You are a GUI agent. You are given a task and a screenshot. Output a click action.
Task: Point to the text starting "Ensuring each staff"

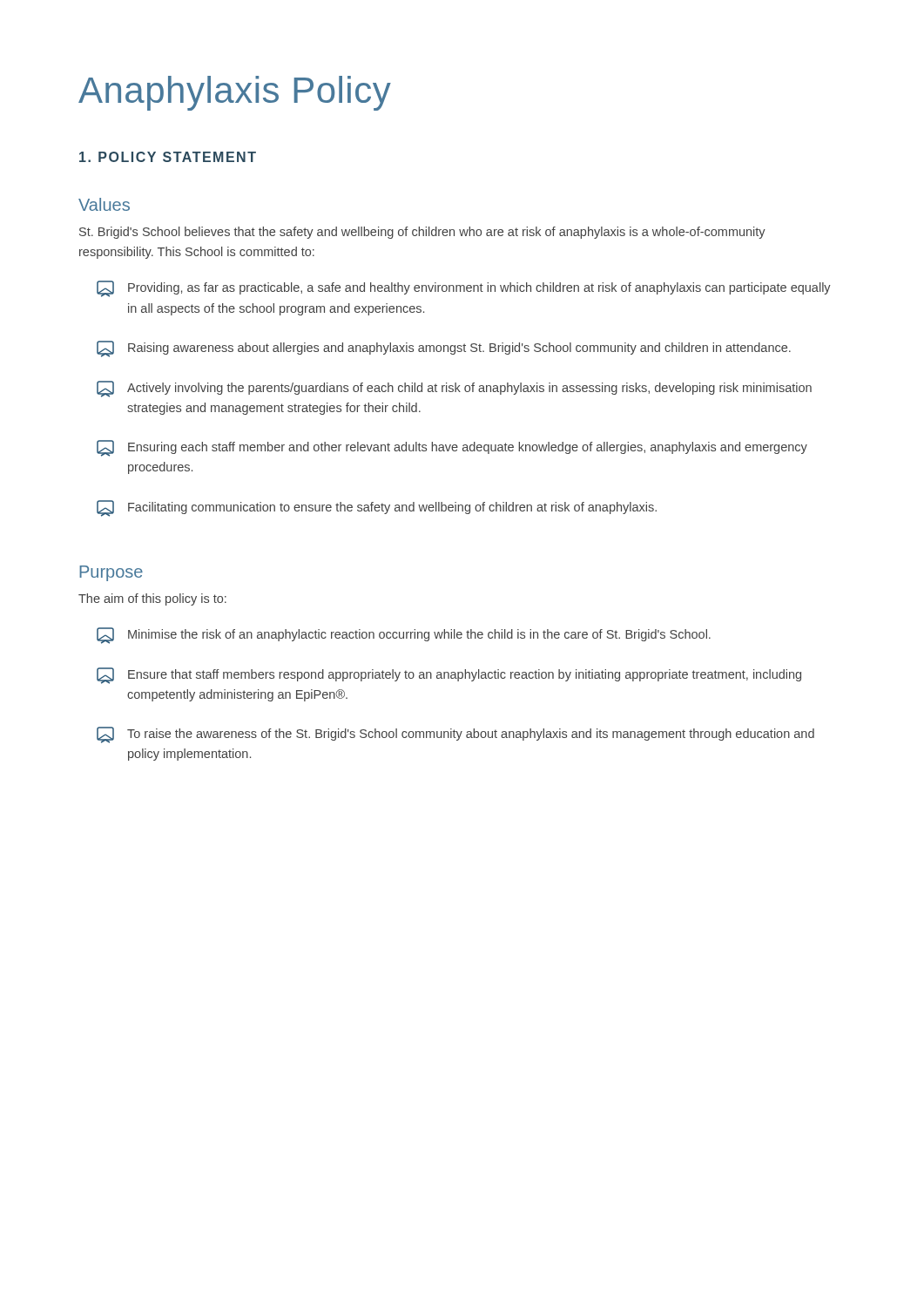click(x=466, y=458)
